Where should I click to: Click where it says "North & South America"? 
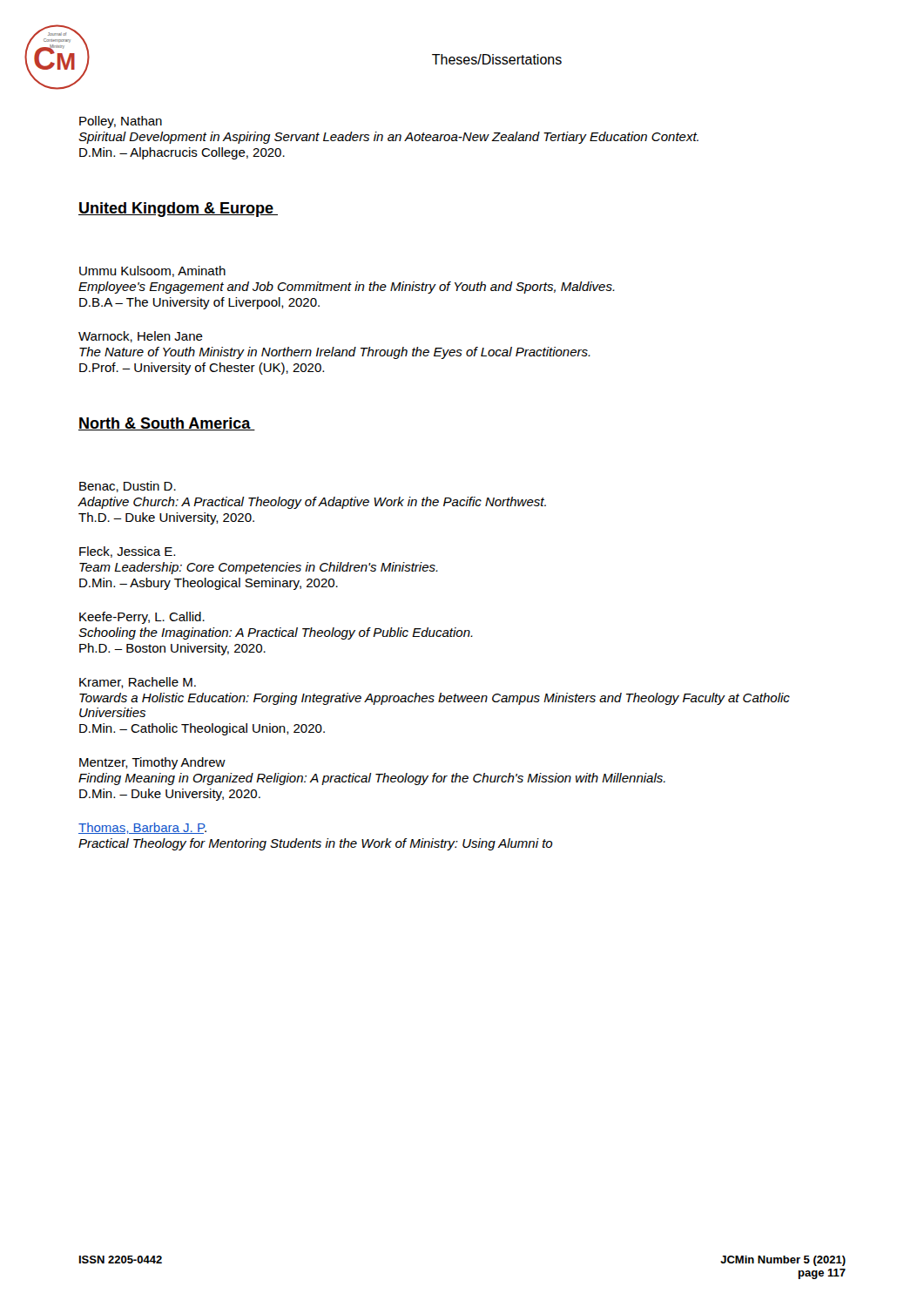pos(167,424)
